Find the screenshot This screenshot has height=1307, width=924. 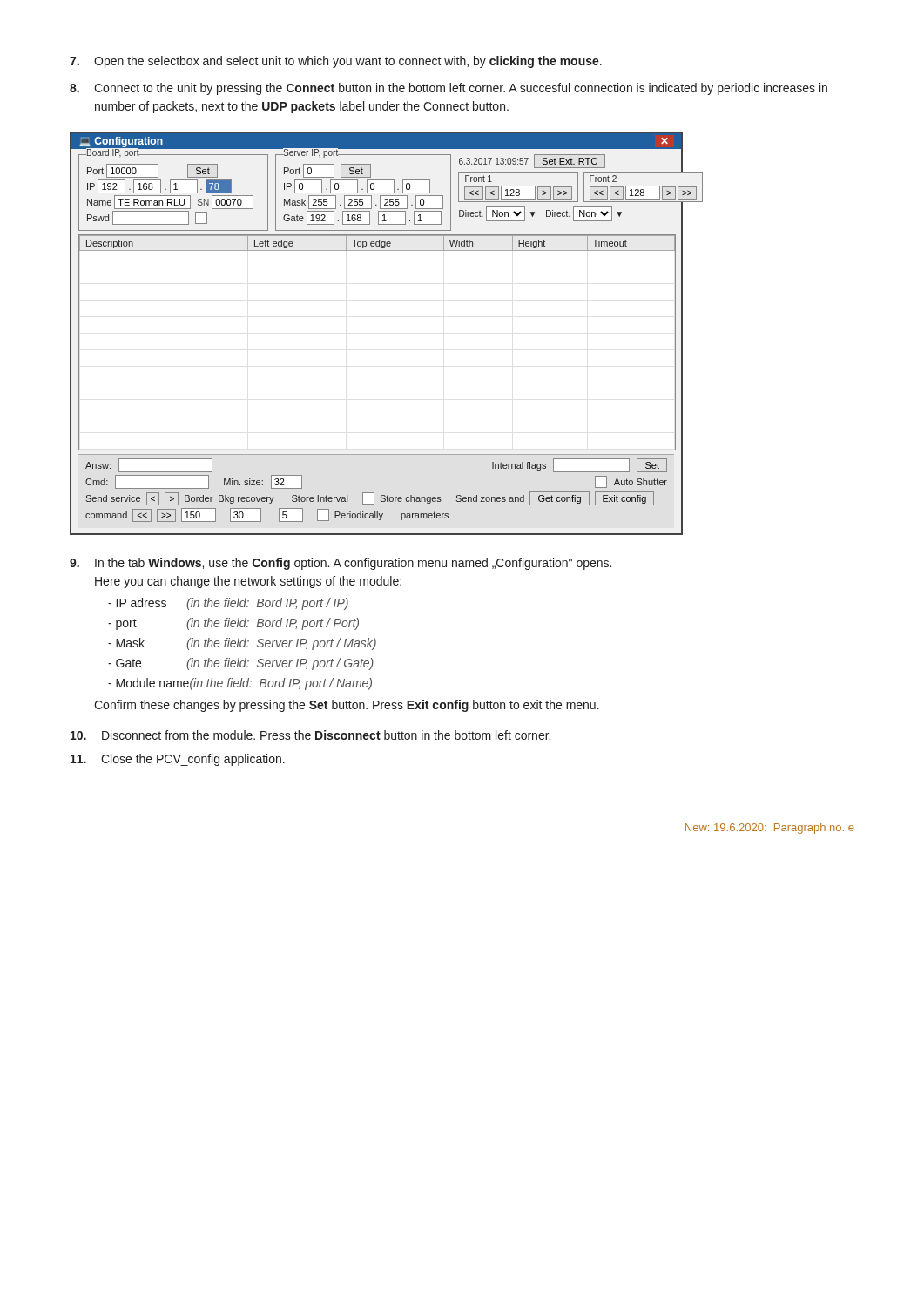462,333
